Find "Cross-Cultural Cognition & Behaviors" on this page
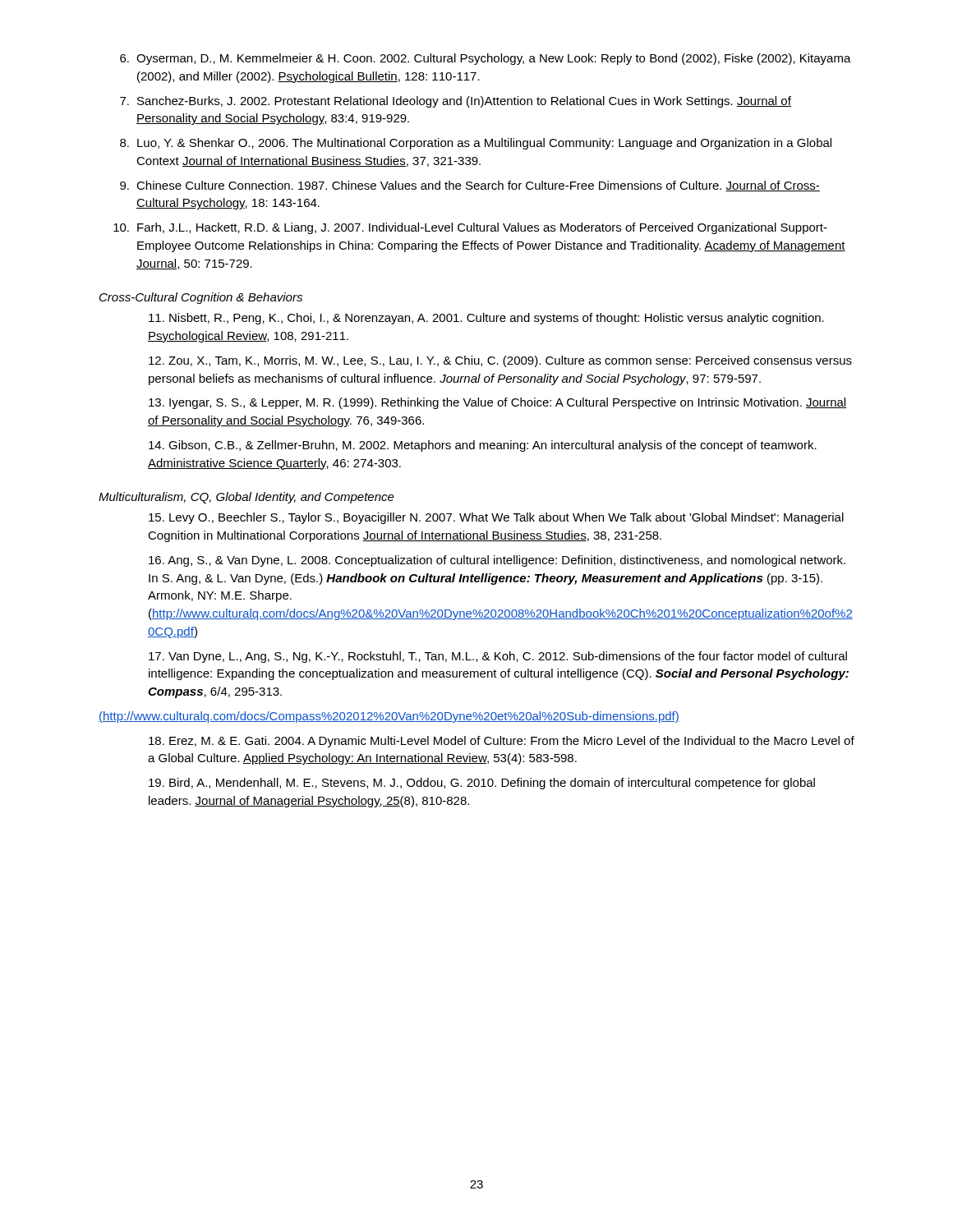Screen dimensions: 1232x953 tap(201, 297)
